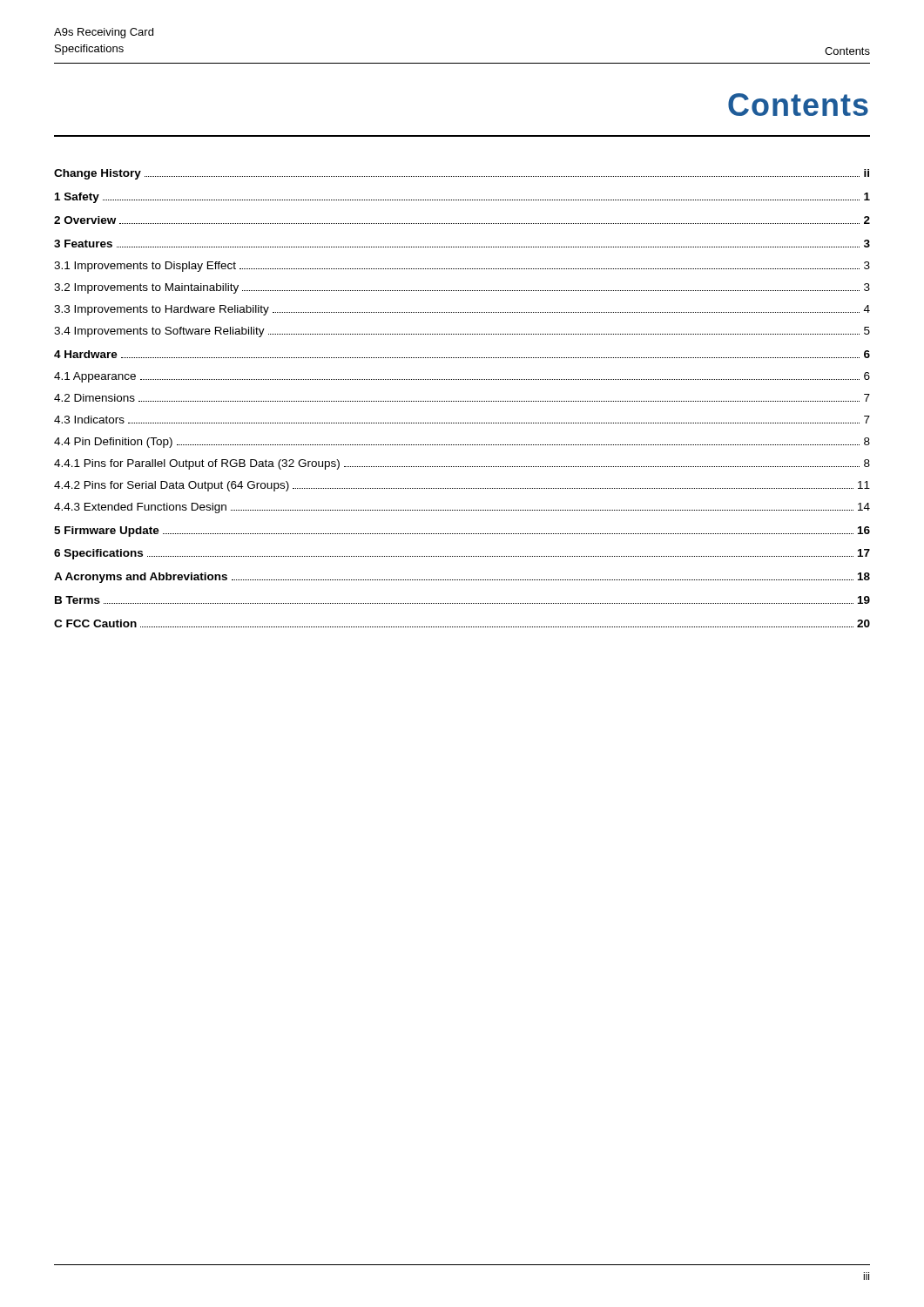Navigate to the text block starting "4.4.2 Pins for Serial"
Viewport: 924px width, 1307px height.
(462, 485)
